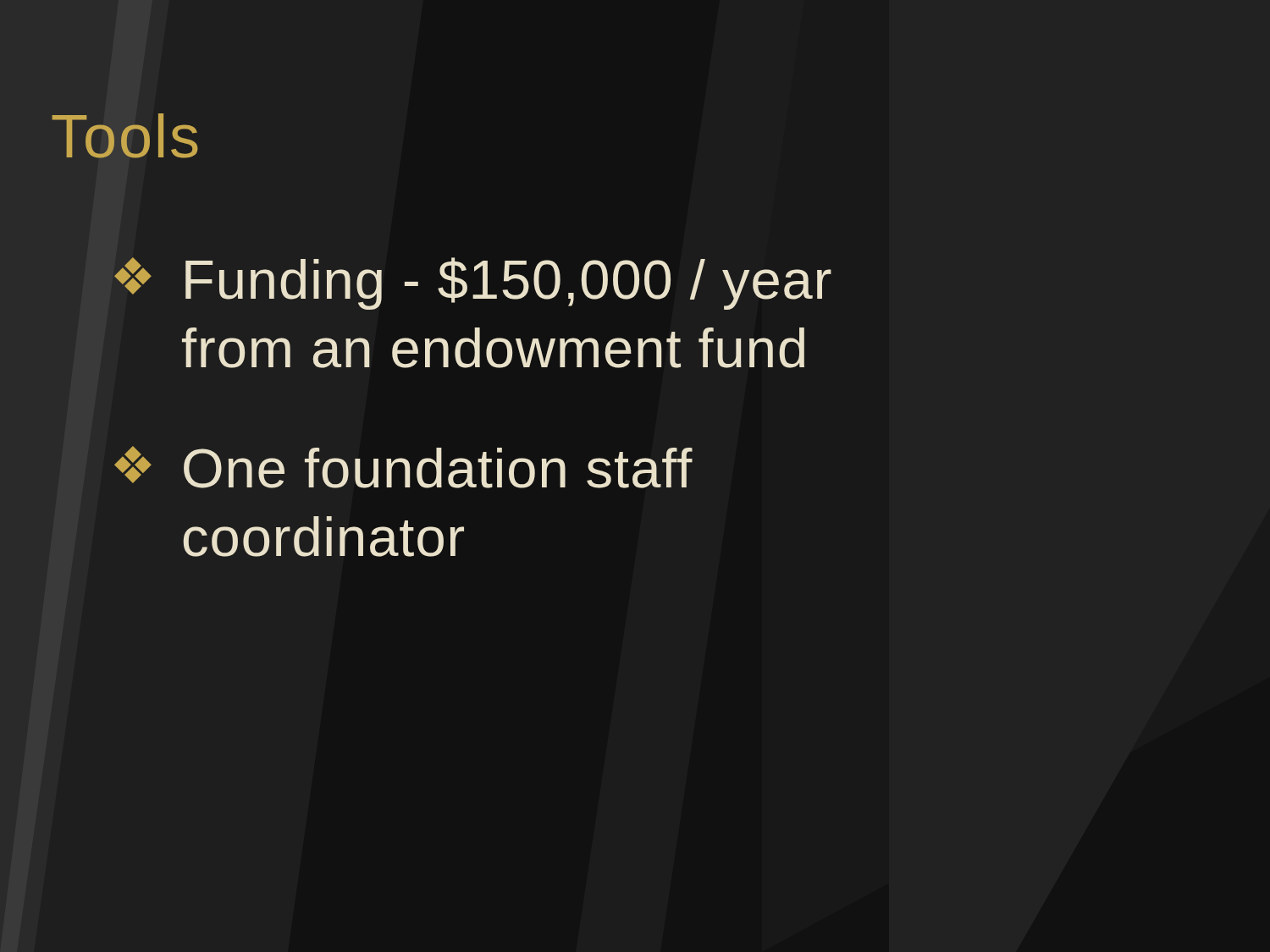The image size is (1270, 952).
Task: Select the list item containing "❖ One foundation staffcoordinator"
Action: pyautogui.click(x=401, y=502)
